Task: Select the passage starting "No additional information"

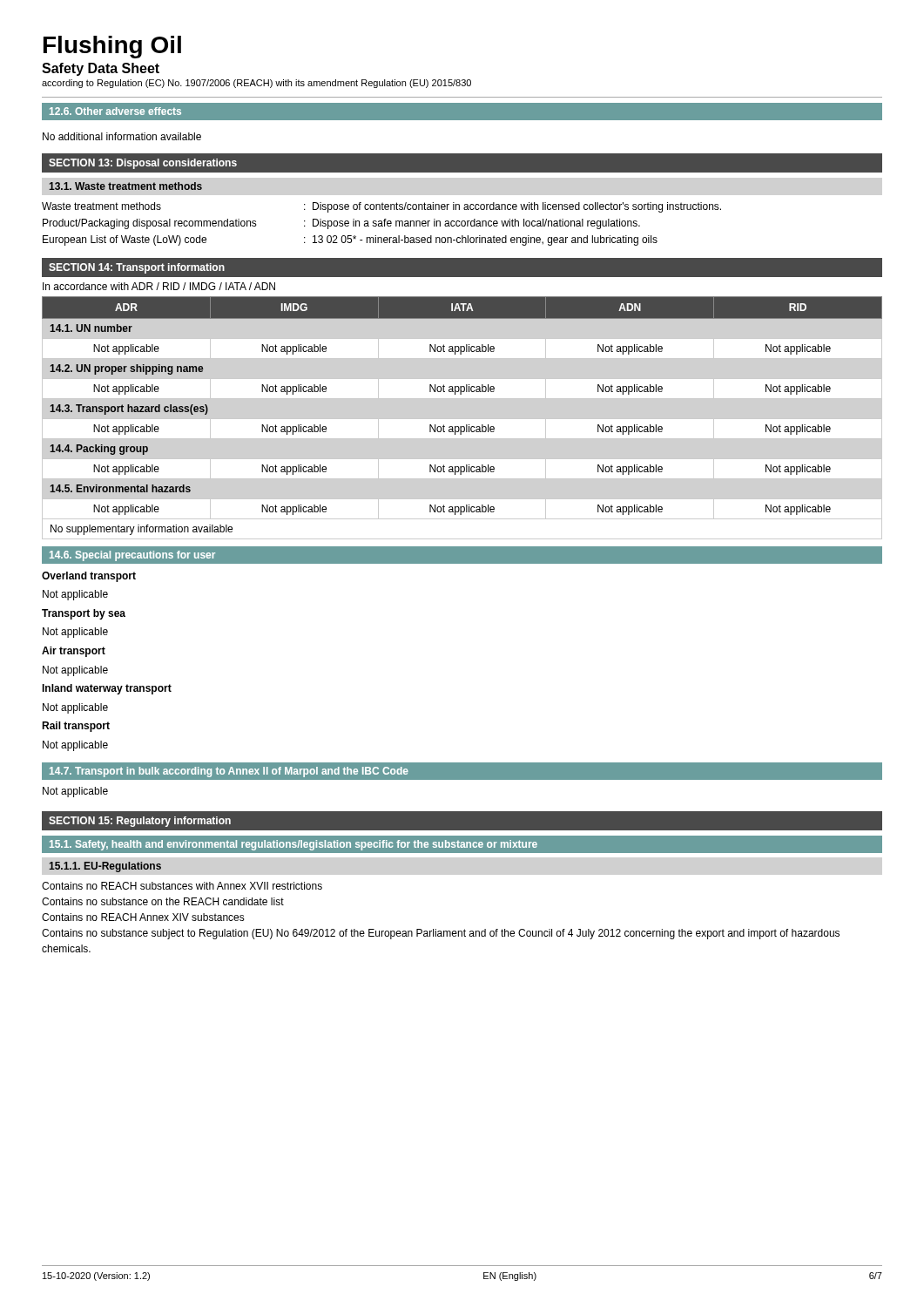Action: pyautogui.click(x=122, y=136)
